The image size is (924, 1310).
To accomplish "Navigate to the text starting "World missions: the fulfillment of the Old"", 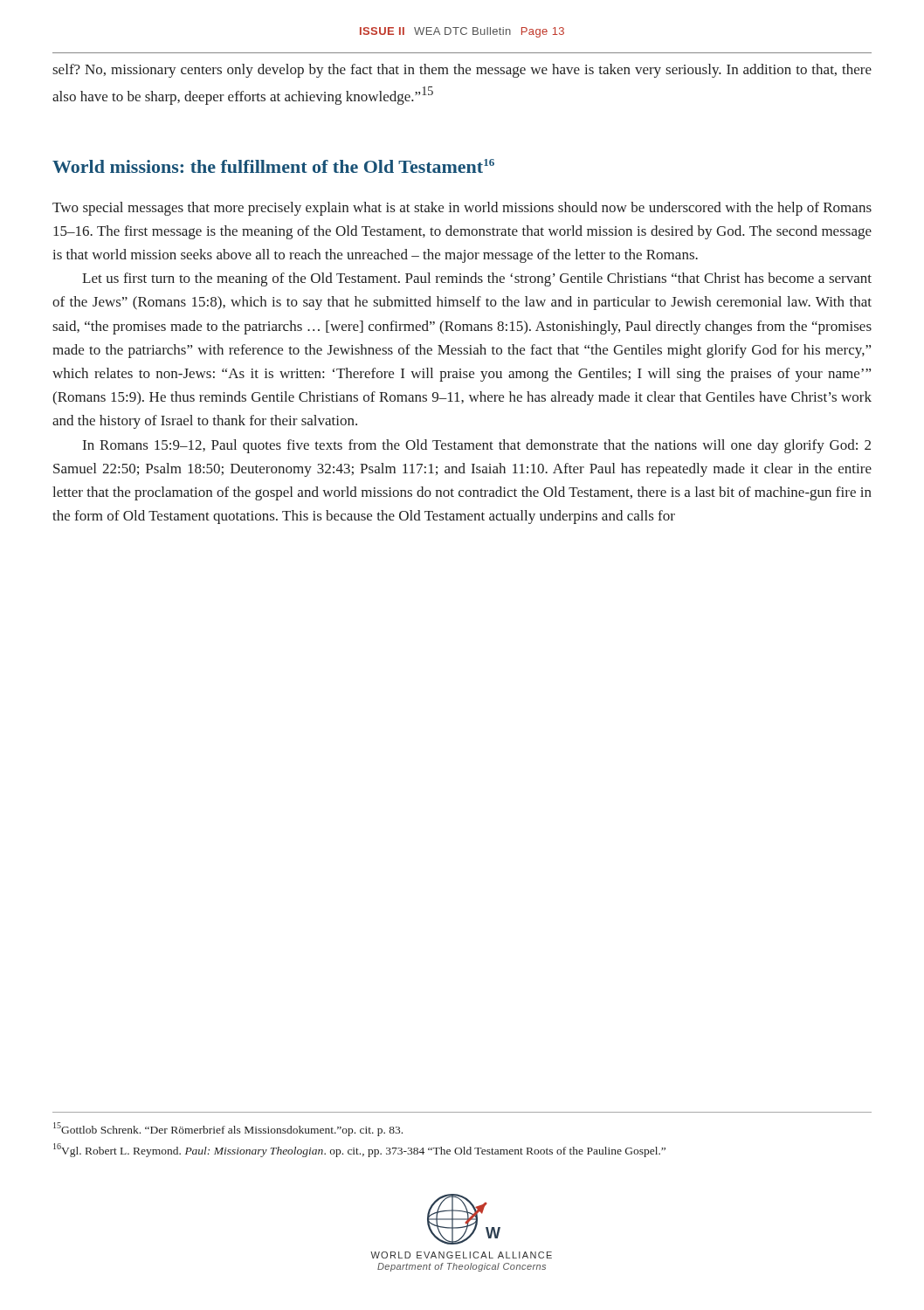I will [273, 166].
